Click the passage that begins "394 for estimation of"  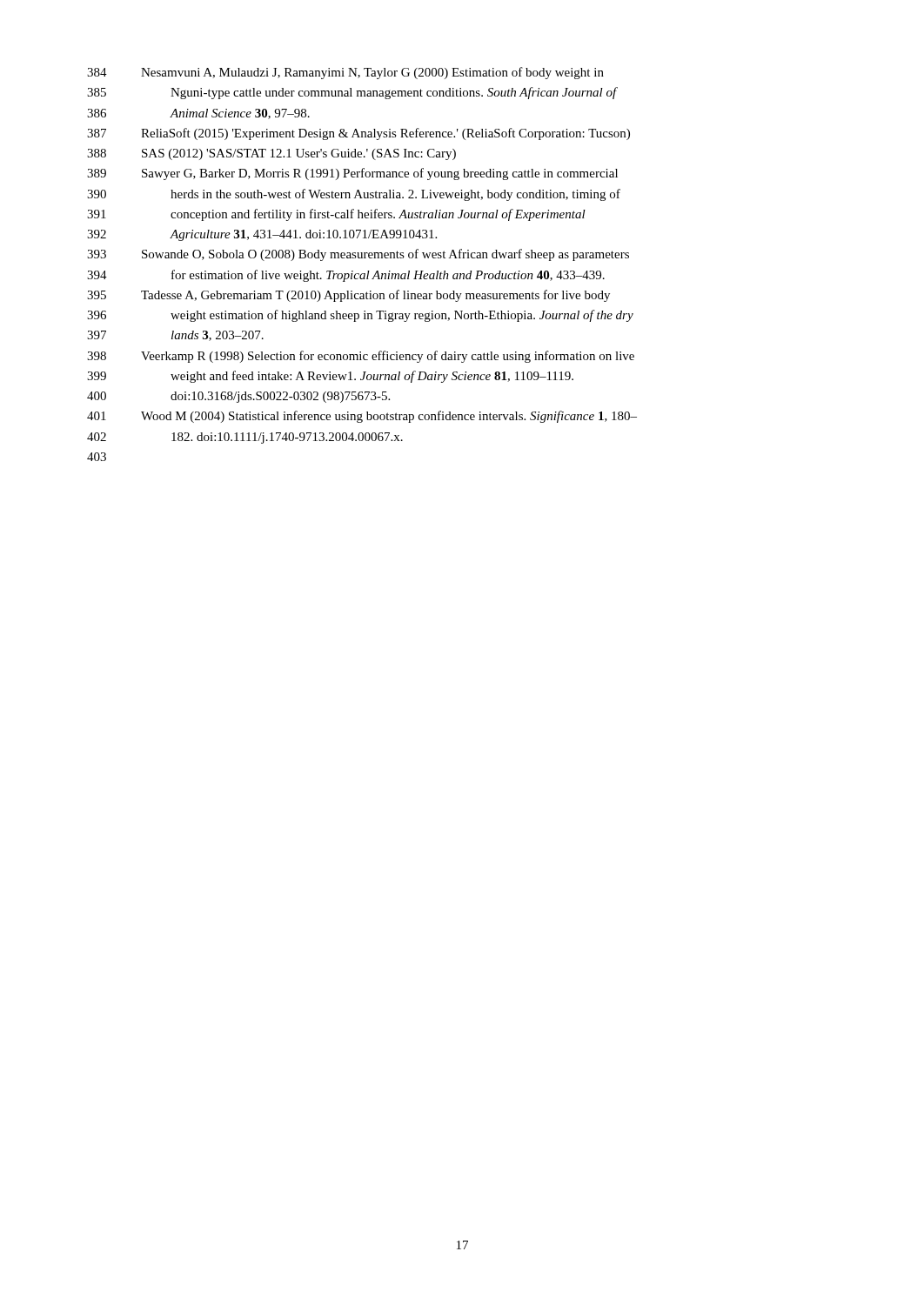(471, 275)
